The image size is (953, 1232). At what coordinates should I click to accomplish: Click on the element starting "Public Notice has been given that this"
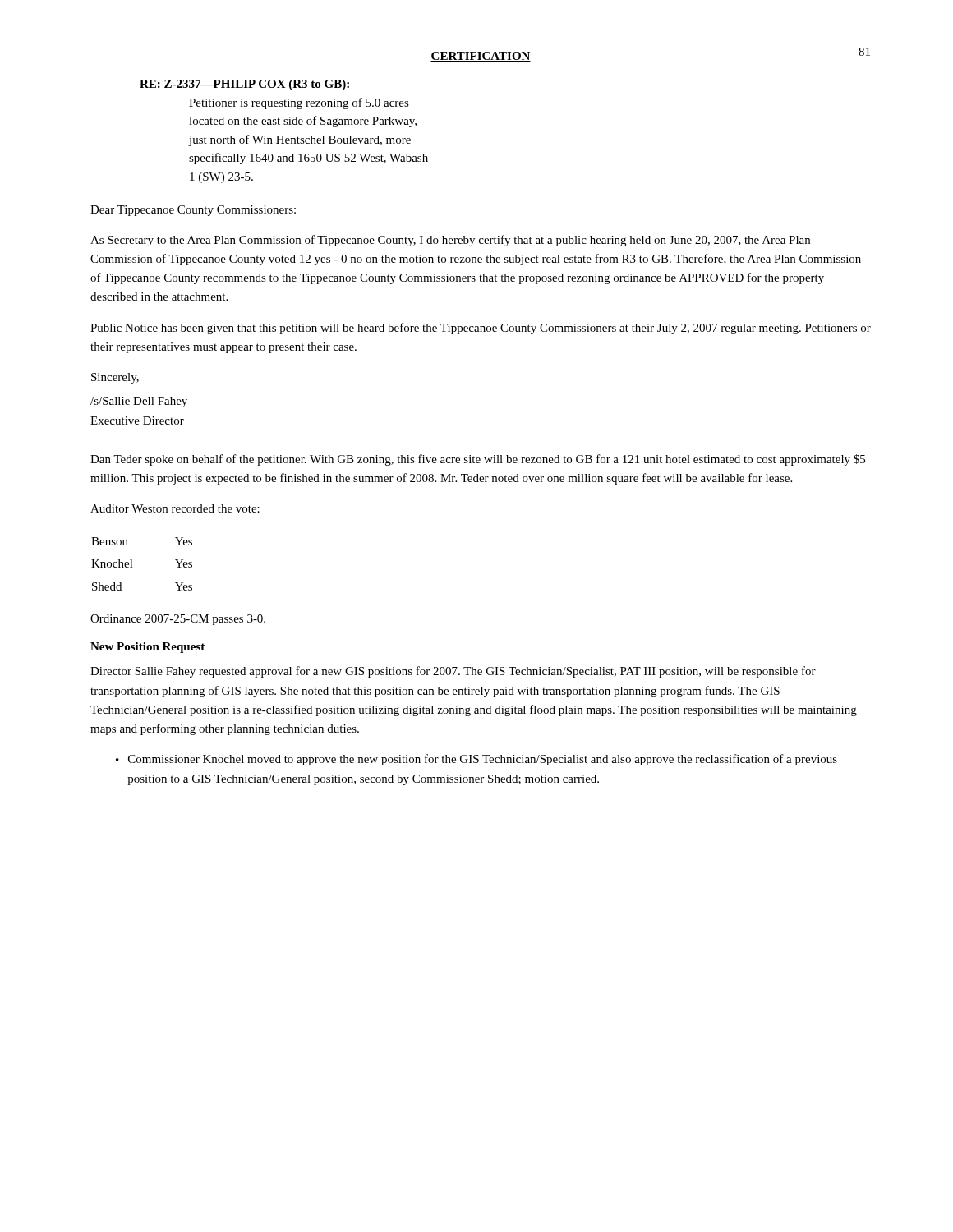(x=481, y=337)
